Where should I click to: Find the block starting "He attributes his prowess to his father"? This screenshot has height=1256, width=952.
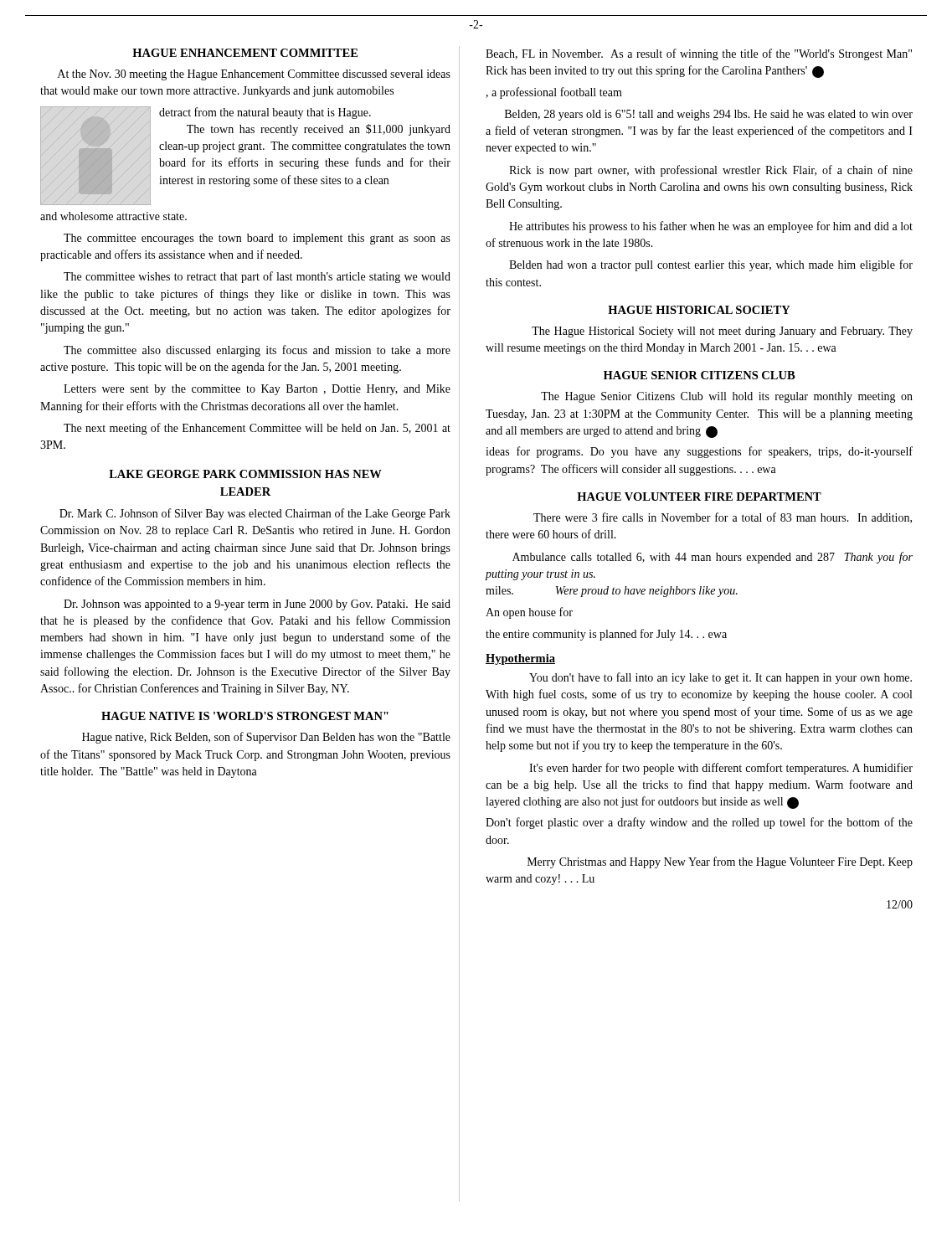[x=699, y=235]
